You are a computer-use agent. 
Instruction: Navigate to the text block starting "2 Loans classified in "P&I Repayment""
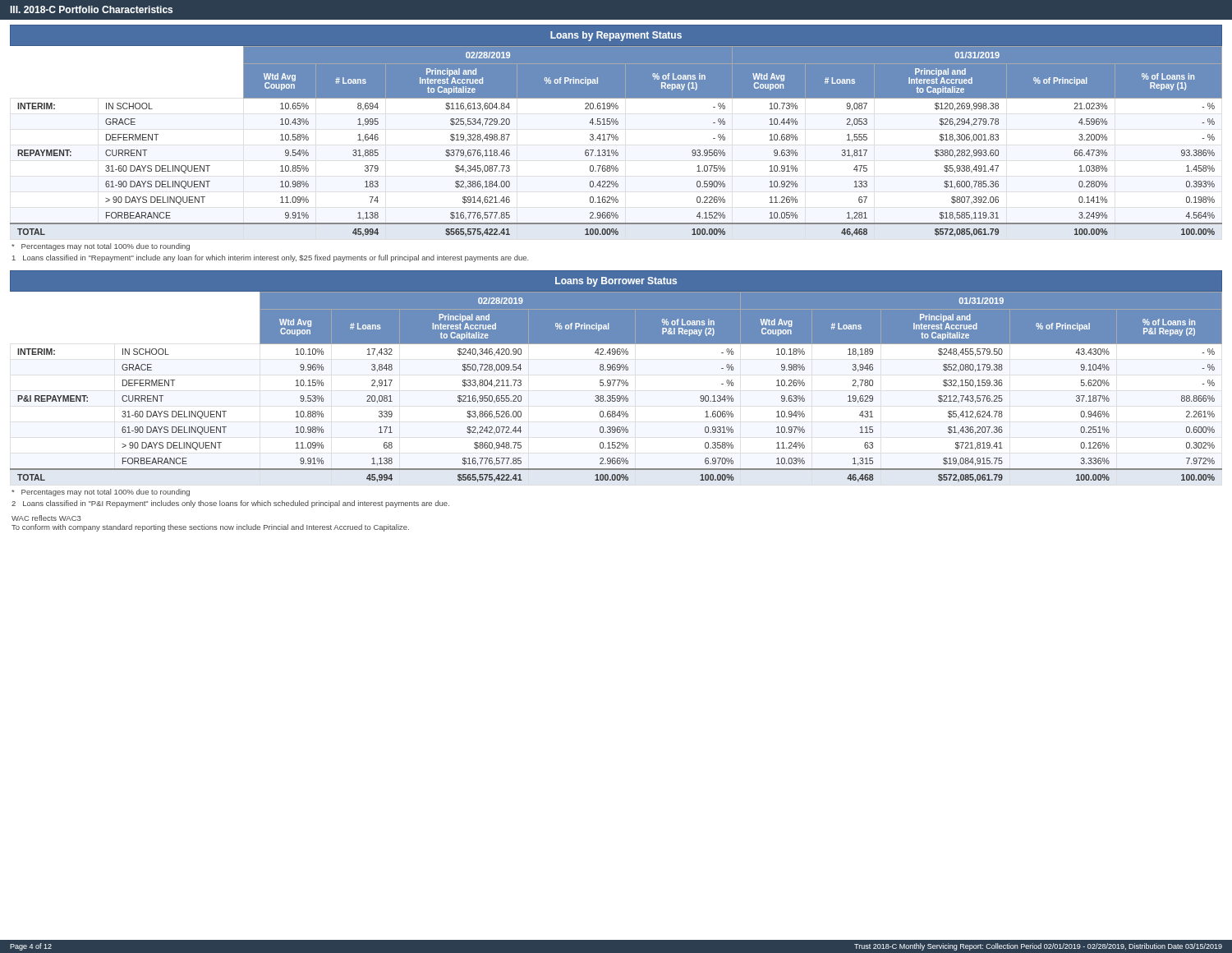(231, 503)
